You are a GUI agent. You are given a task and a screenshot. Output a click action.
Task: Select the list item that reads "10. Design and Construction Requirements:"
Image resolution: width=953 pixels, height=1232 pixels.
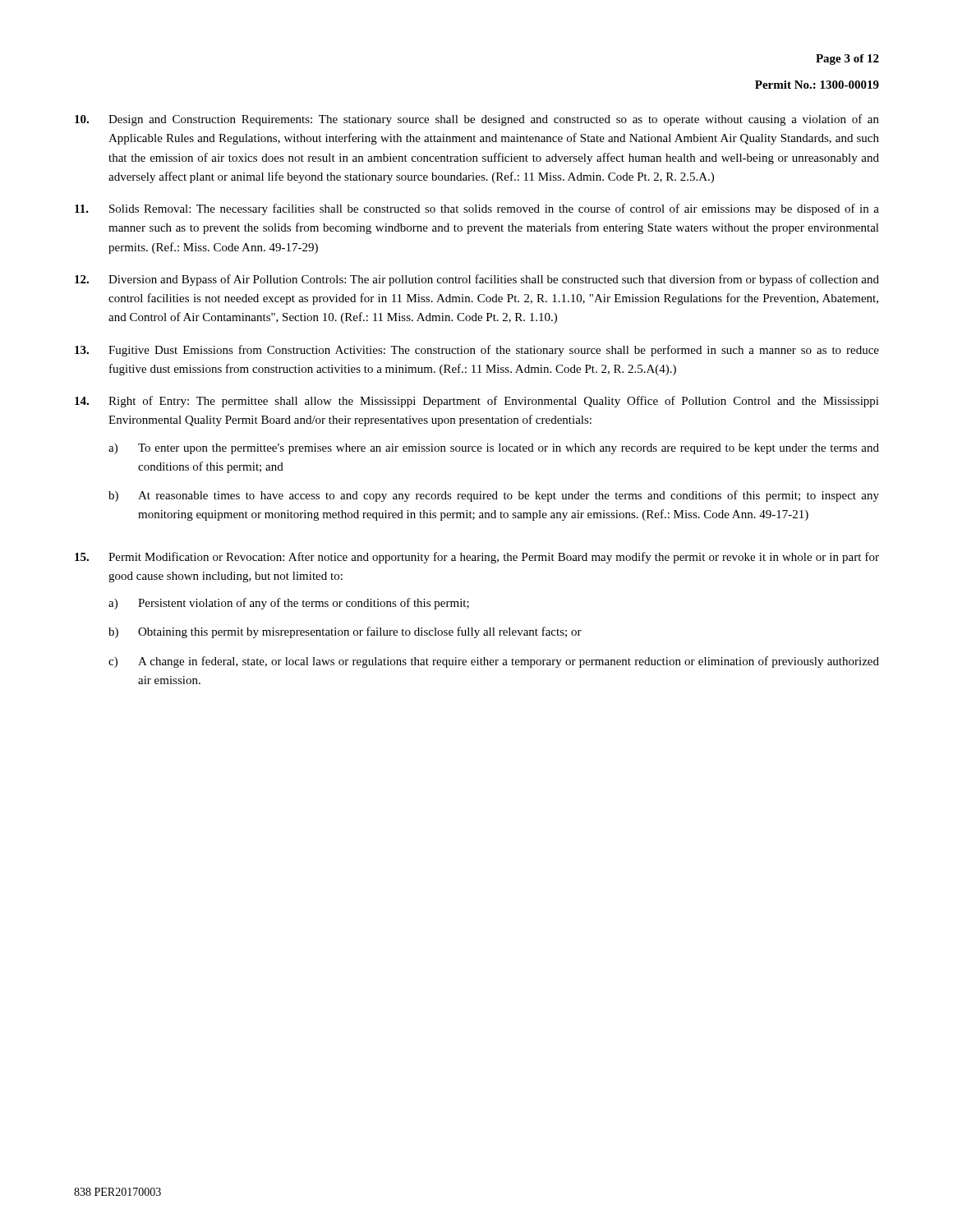tap(476, 148)
